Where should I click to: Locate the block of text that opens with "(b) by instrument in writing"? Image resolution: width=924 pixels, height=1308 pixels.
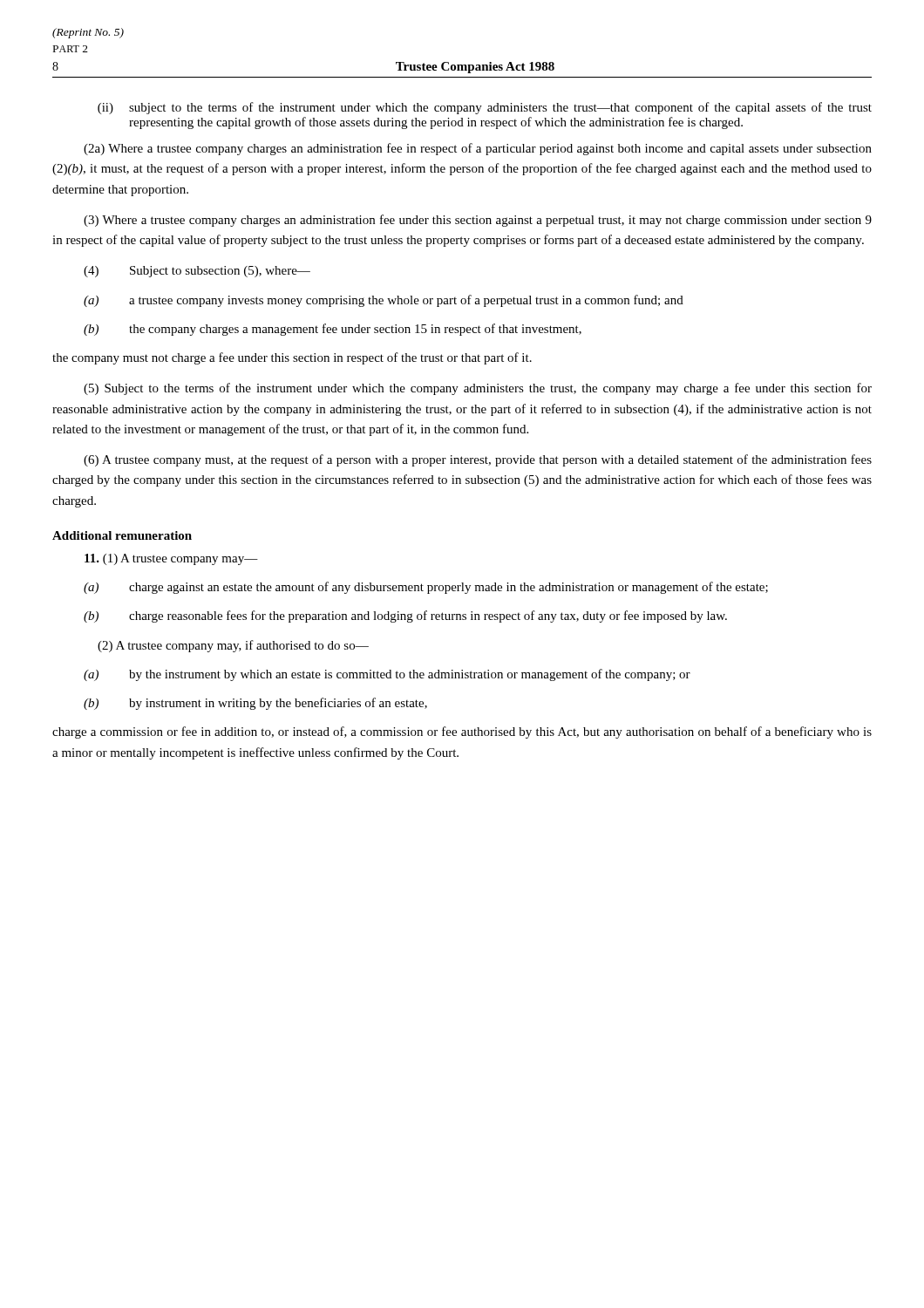255,704
